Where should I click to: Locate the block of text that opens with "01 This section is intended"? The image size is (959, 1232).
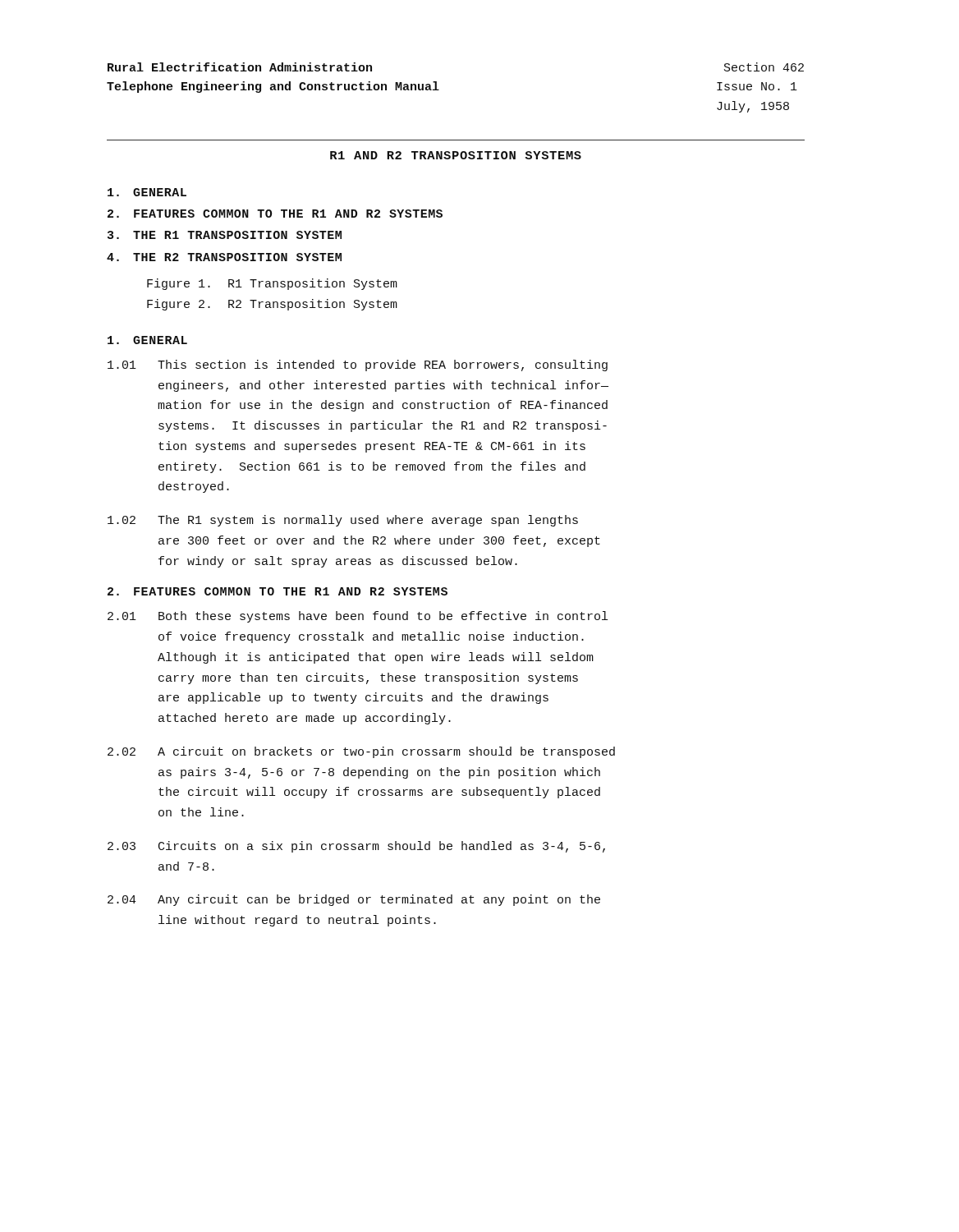[456, 427]
